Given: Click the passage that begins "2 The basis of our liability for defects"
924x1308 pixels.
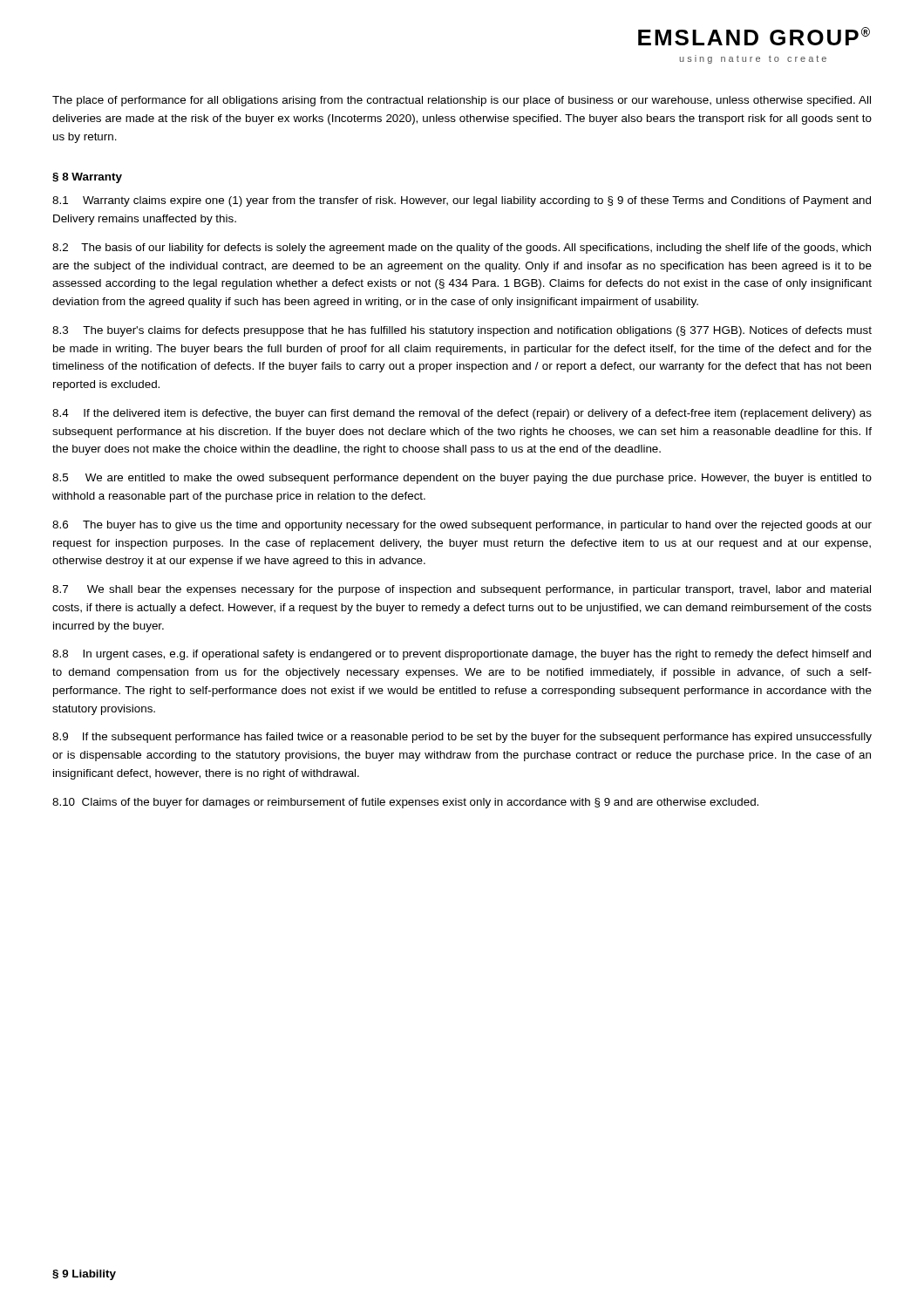Looking at the screenshot, I should coord(462,274).
